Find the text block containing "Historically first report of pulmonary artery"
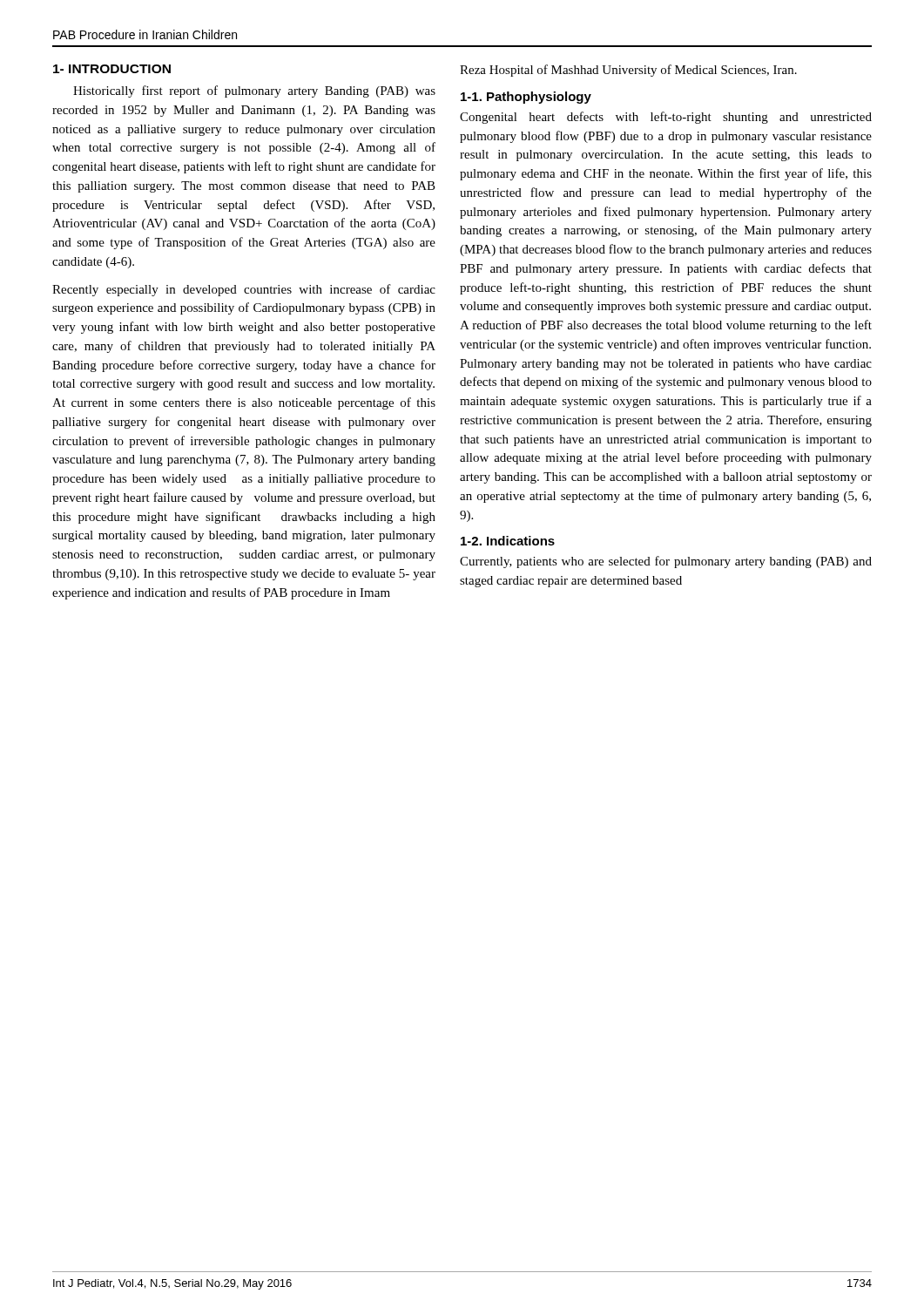This screenshot has height=1307, width=924. click(x=244, y=177)
